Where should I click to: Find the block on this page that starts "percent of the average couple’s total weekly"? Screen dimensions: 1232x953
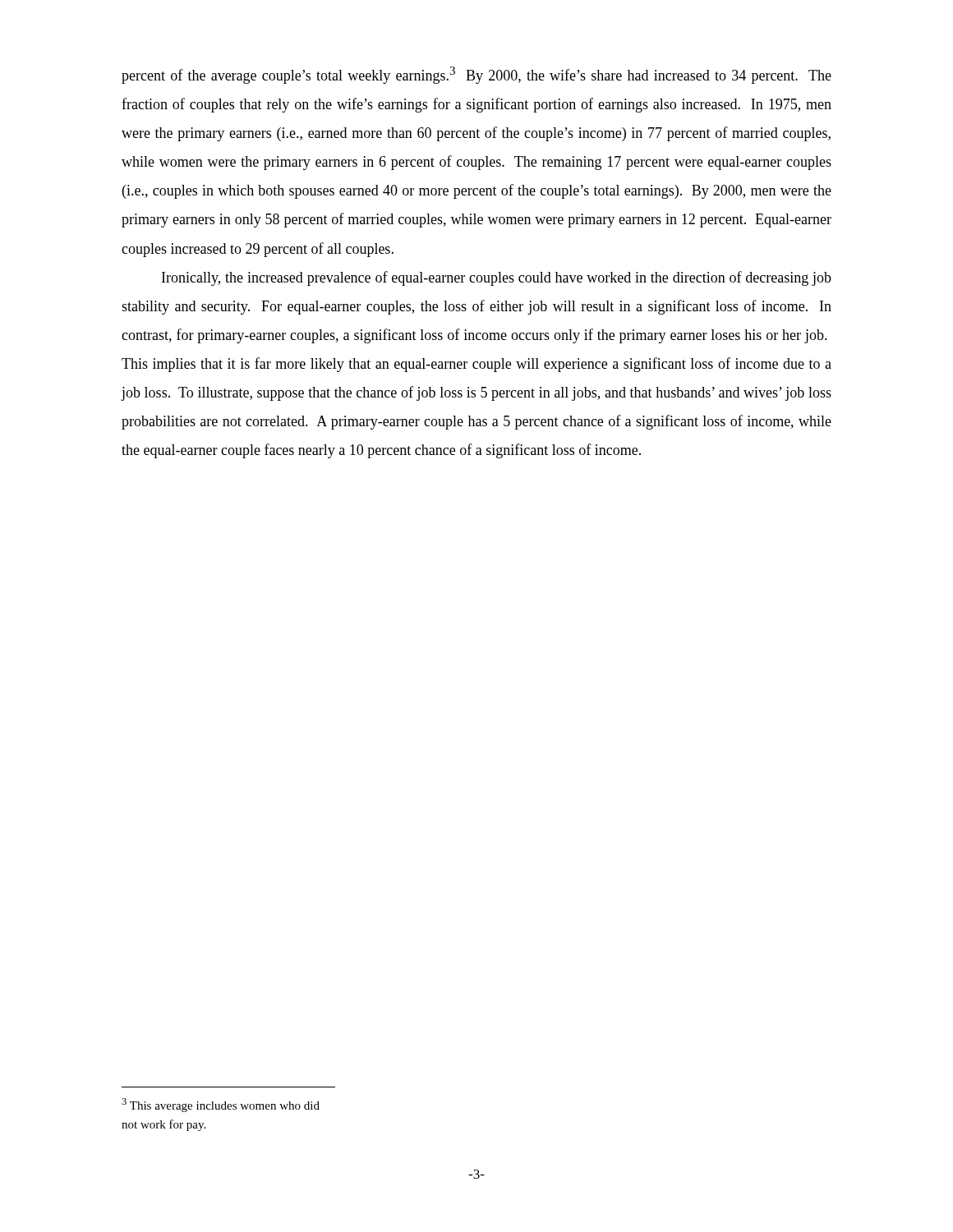click(x=476, y=160)
